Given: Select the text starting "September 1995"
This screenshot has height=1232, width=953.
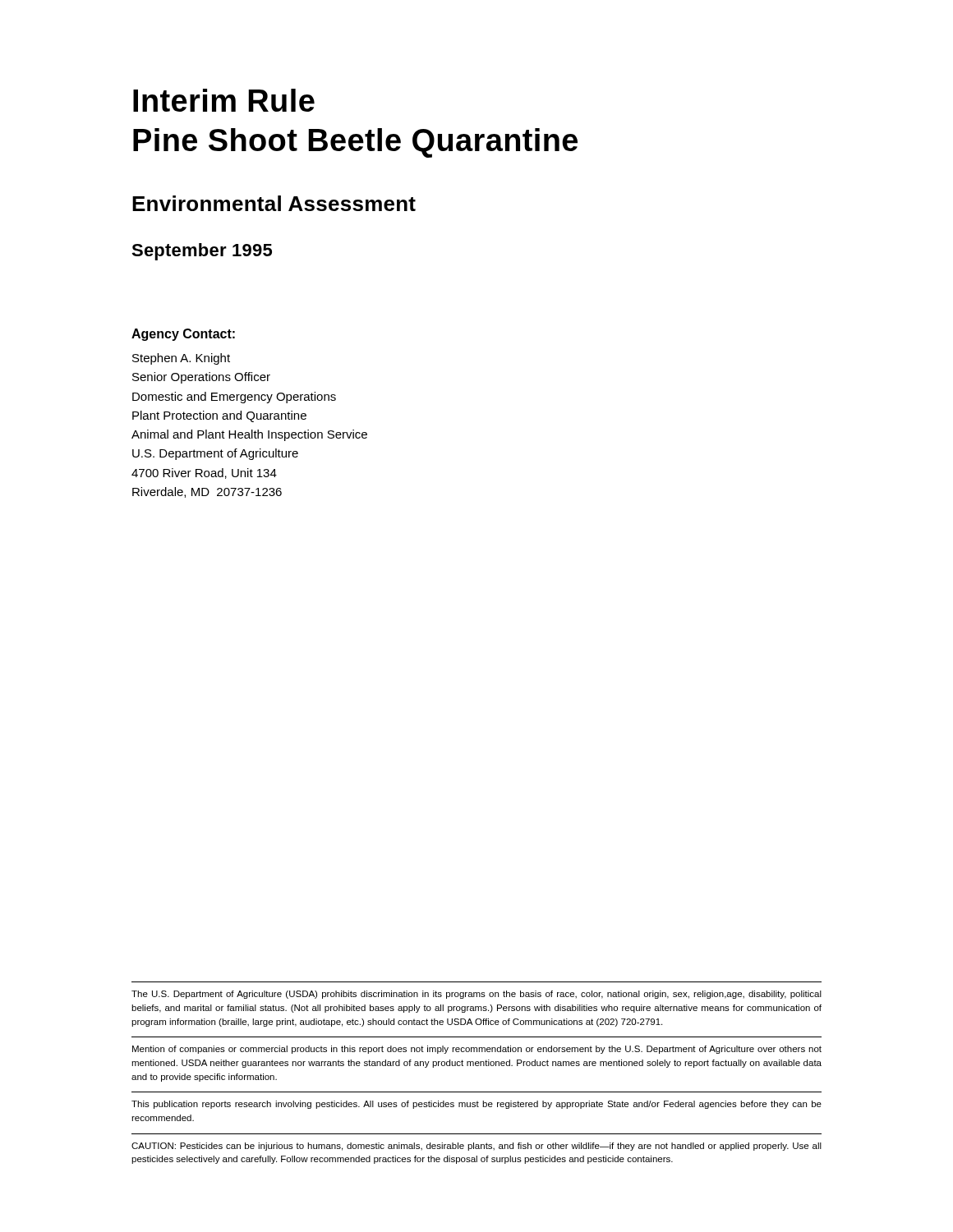Looking at the screenshot, I should (202, 252).
